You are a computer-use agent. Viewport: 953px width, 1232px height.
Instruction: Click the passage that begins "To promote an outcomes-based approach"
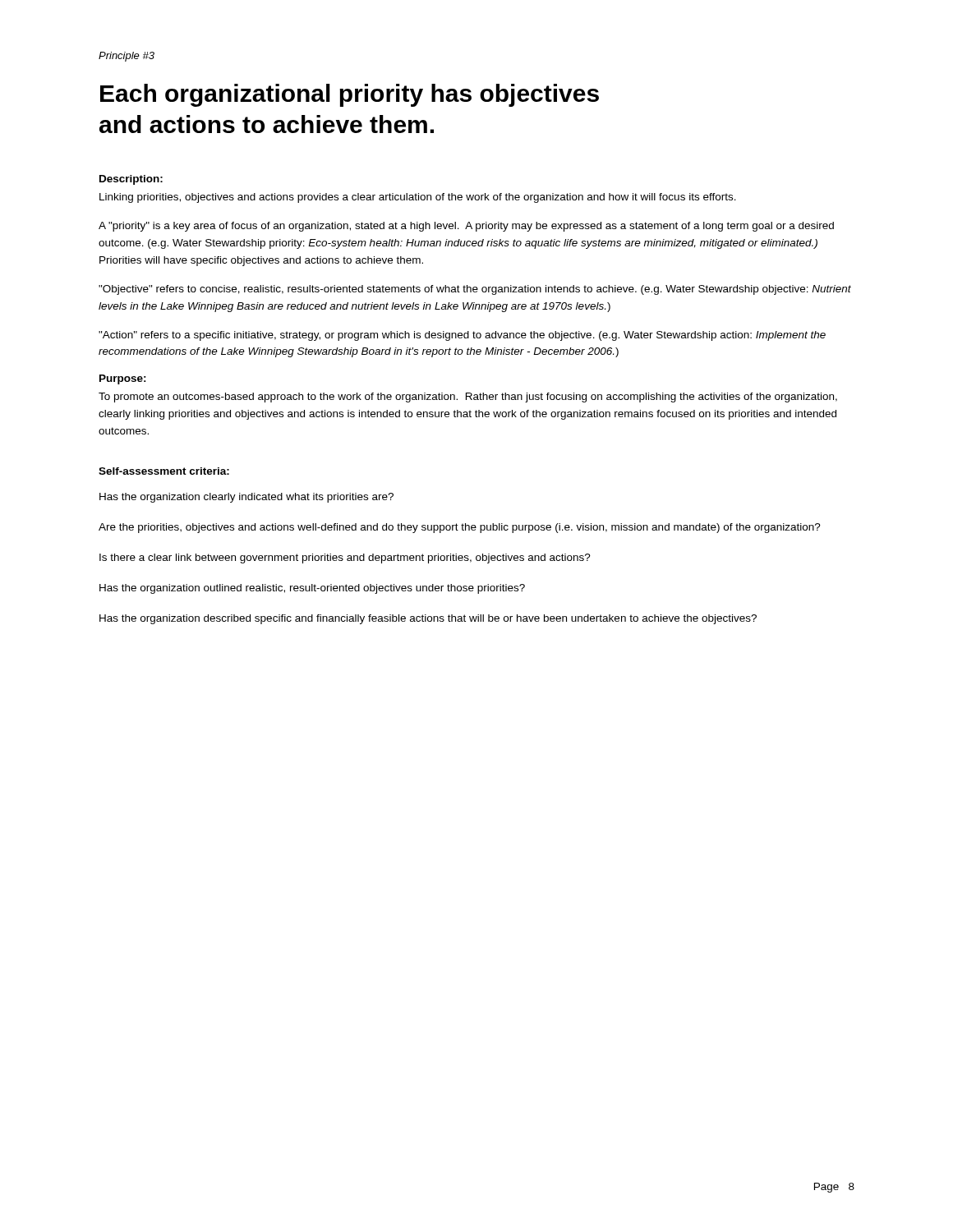pos(468,414)
